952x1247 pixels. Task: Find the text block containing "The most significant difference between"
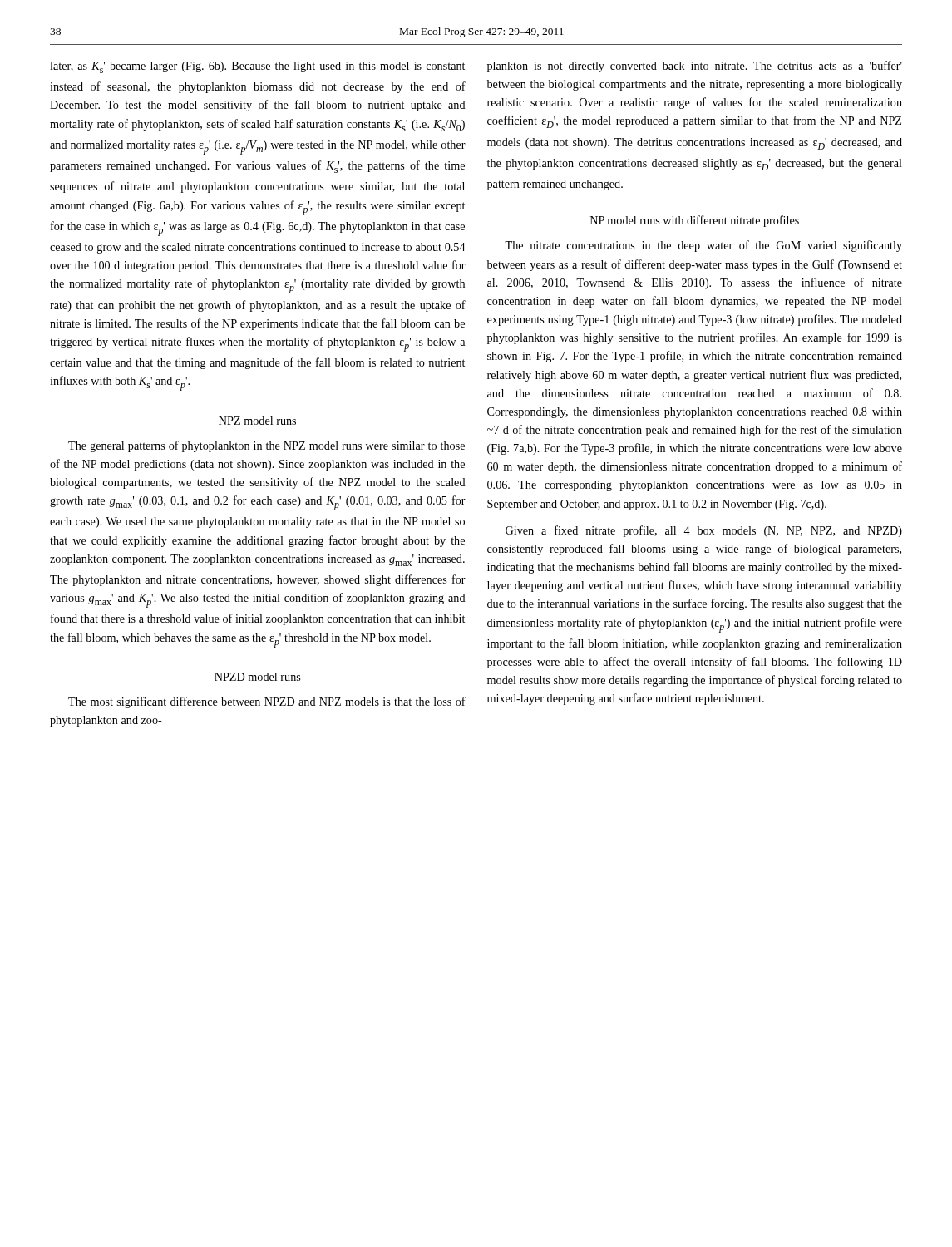(258, 711)
